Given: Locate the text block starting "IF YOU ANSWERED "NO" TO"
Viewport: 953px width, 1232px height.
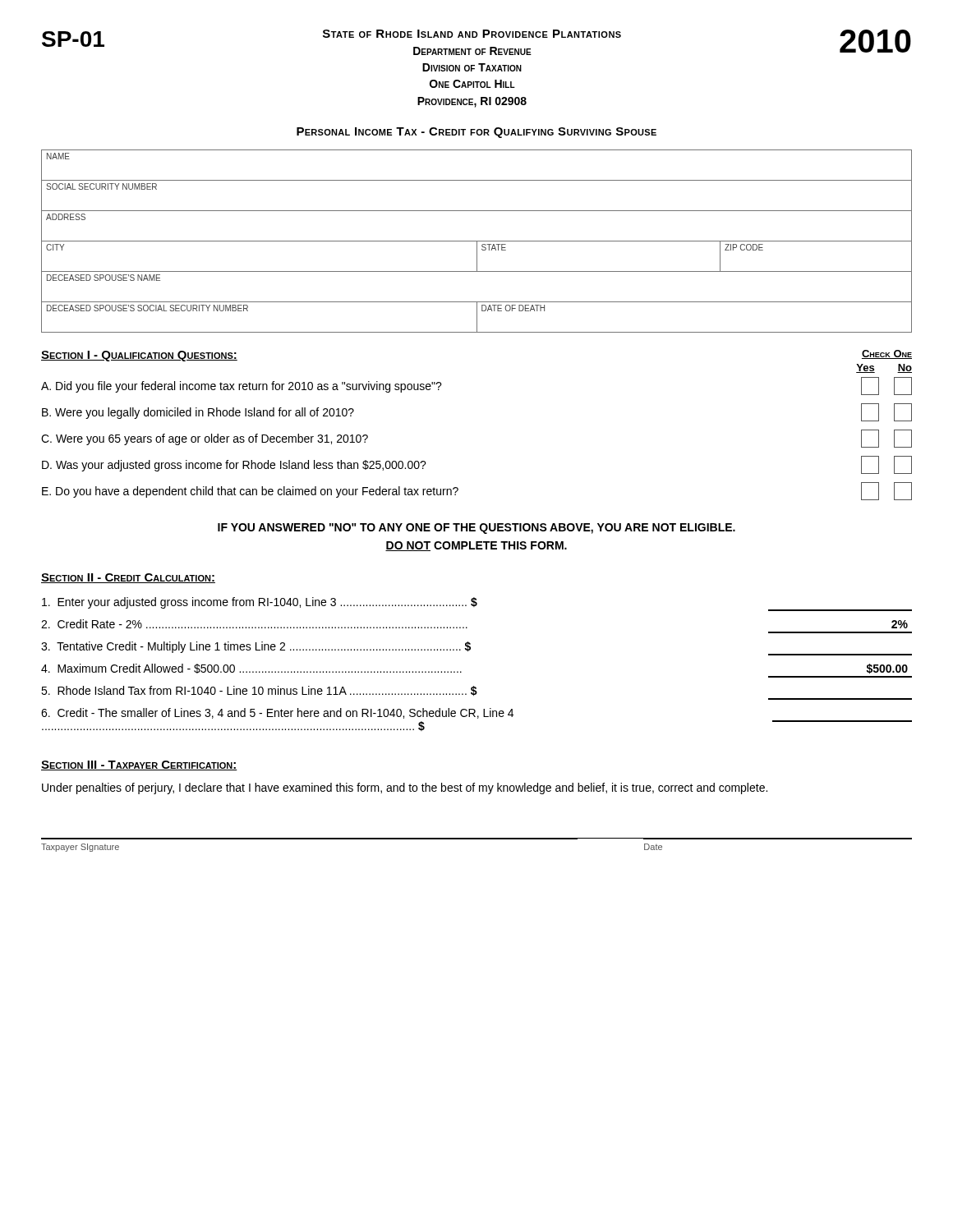Looking at the screenshot, I should tap(476, 536).
